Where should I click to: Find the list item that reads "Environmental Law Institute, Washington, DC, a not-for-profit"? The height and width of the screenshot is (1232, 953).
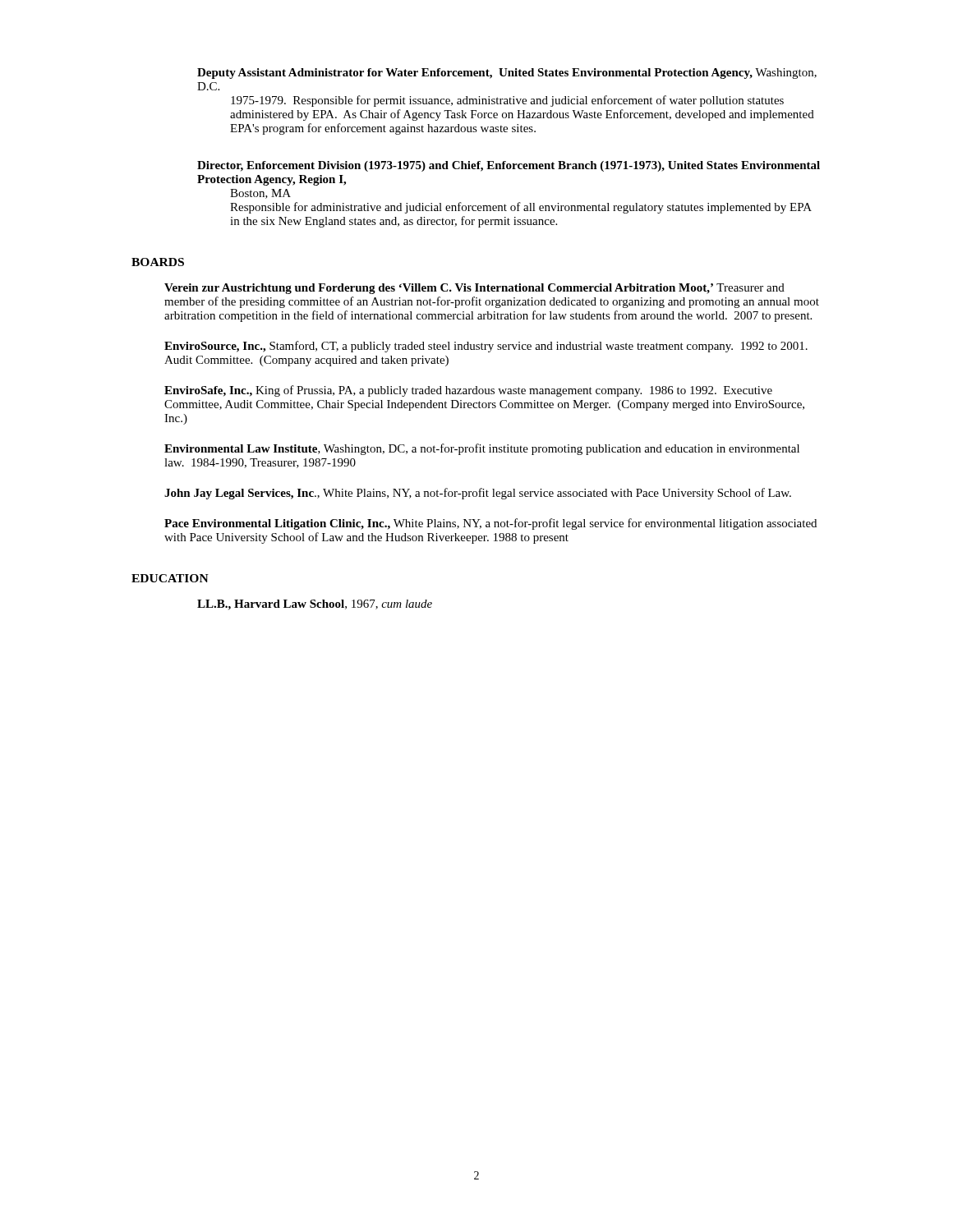point(482,455)
